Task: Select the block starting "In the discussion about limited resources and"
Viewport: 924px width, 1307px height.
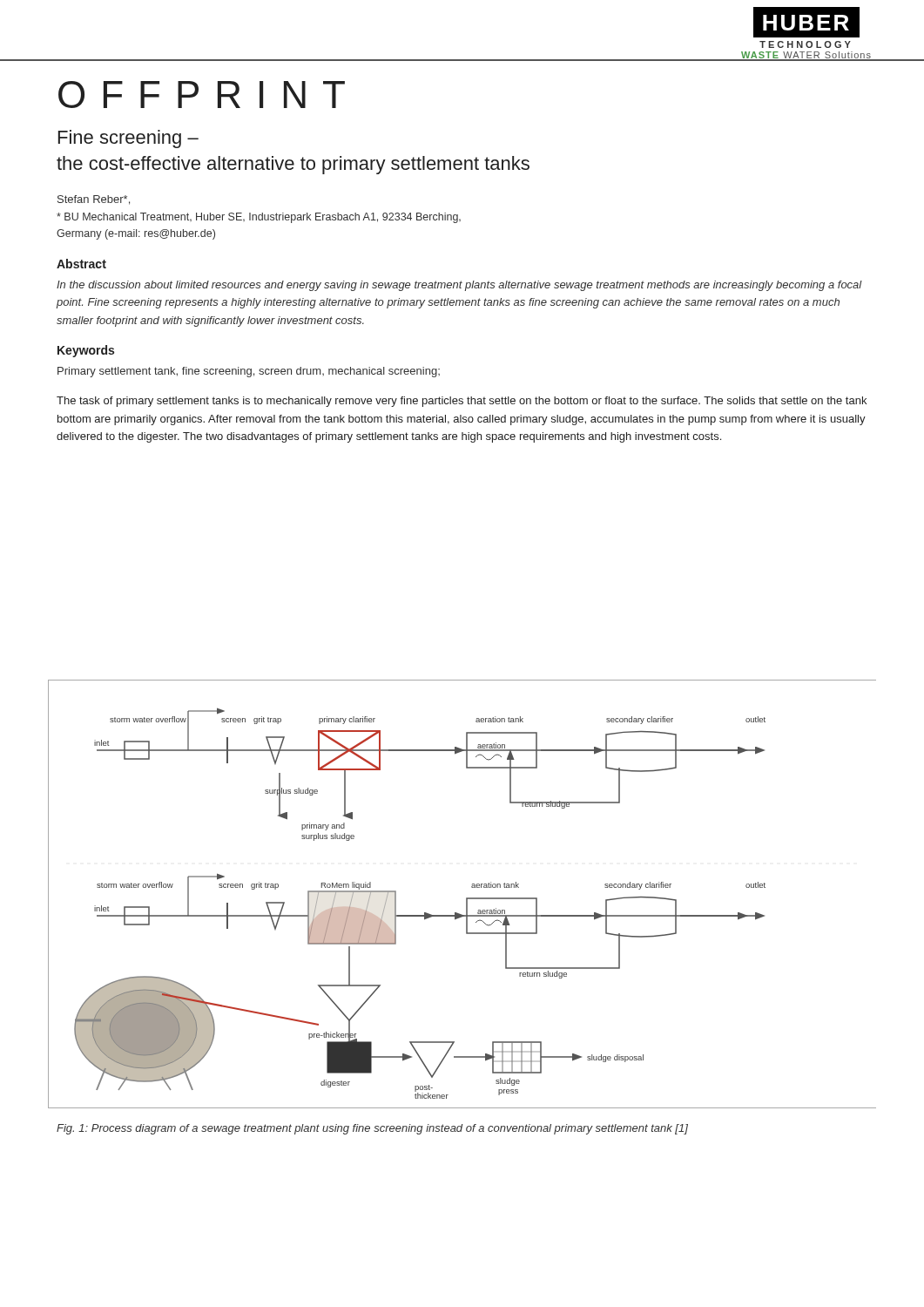Action: (459, 302)
